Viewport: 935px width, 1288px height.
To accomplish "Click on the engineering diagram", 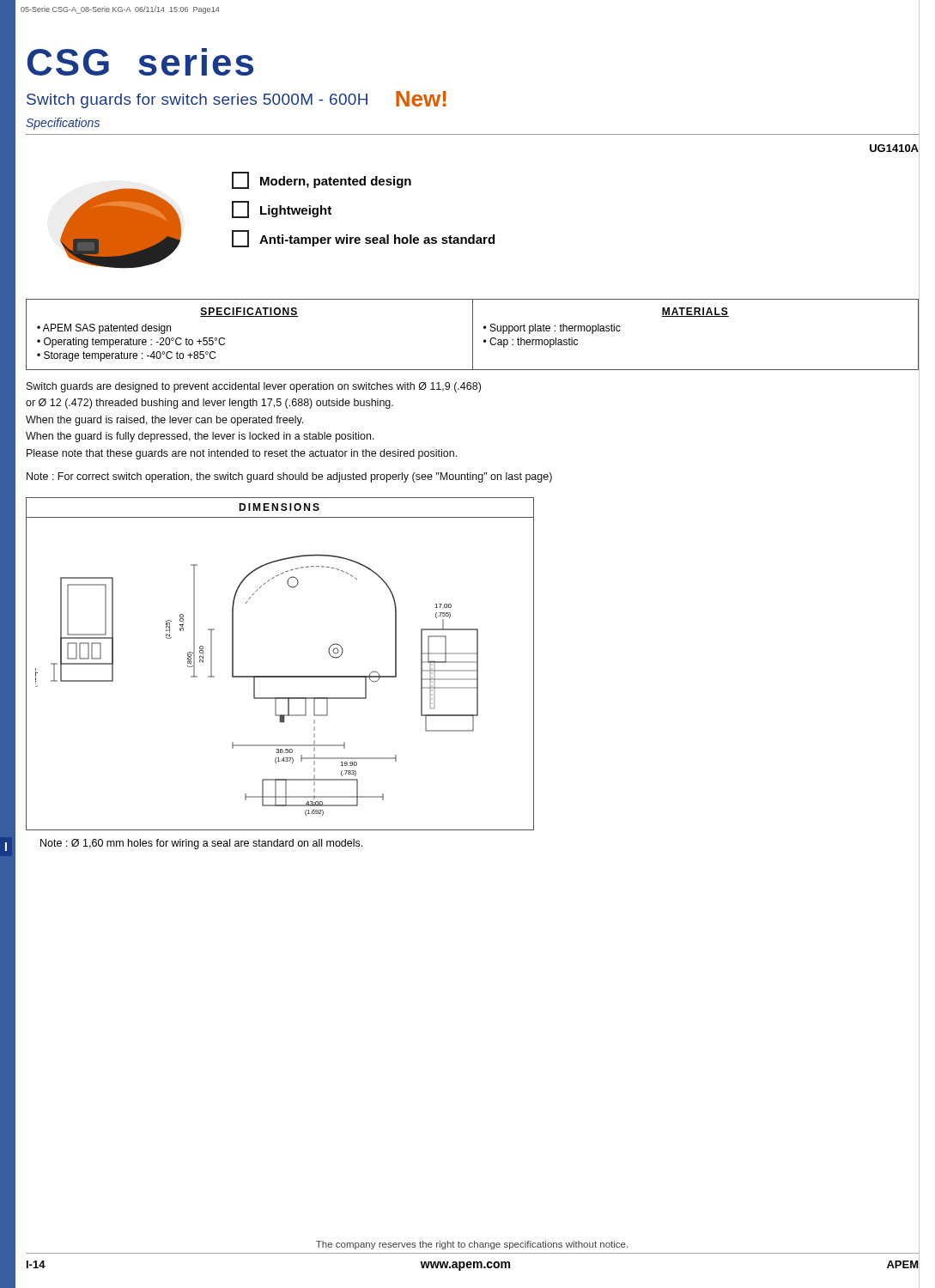I will tap(280, 664).
